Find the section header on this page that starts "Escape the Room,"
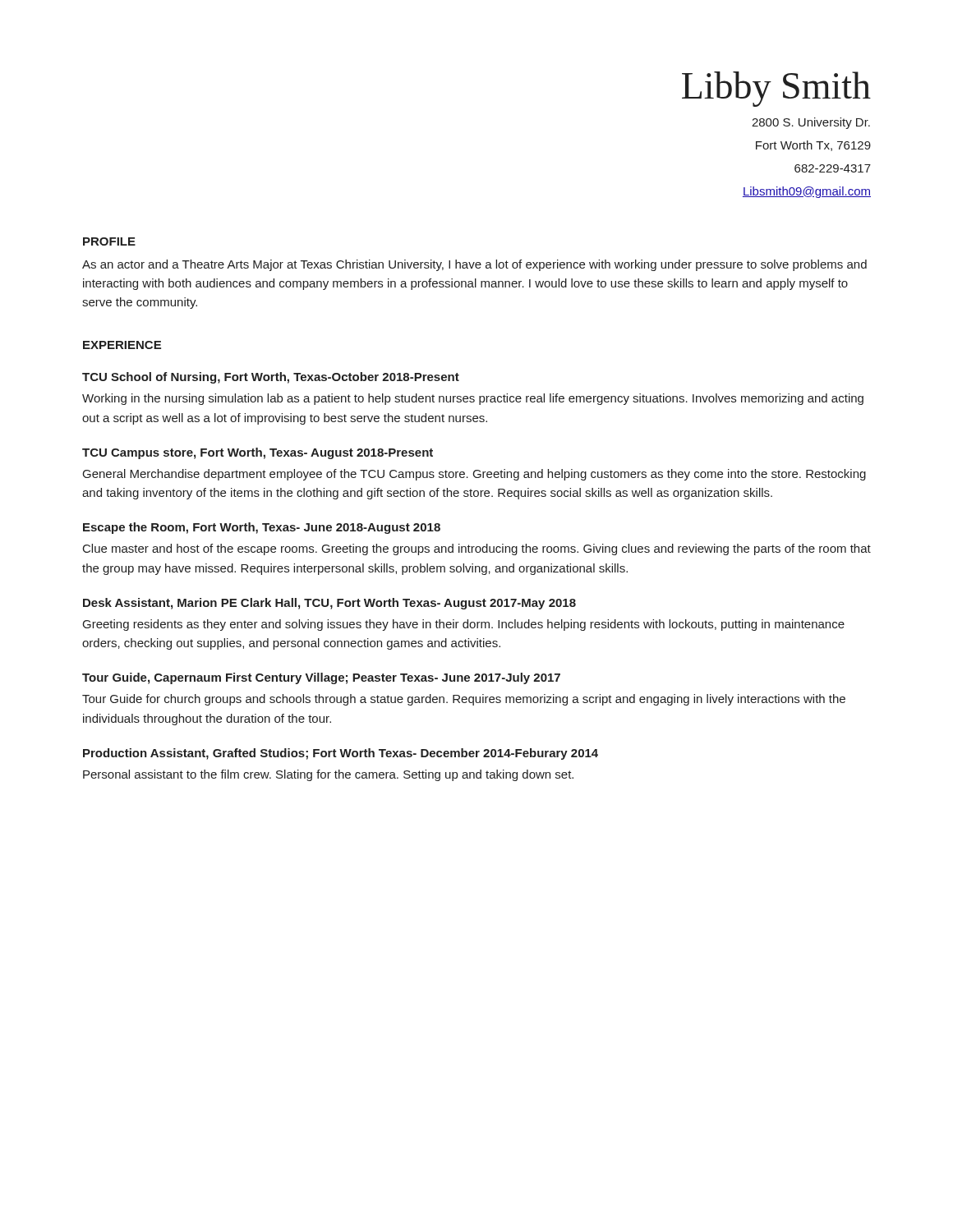 tap(261, 527)
